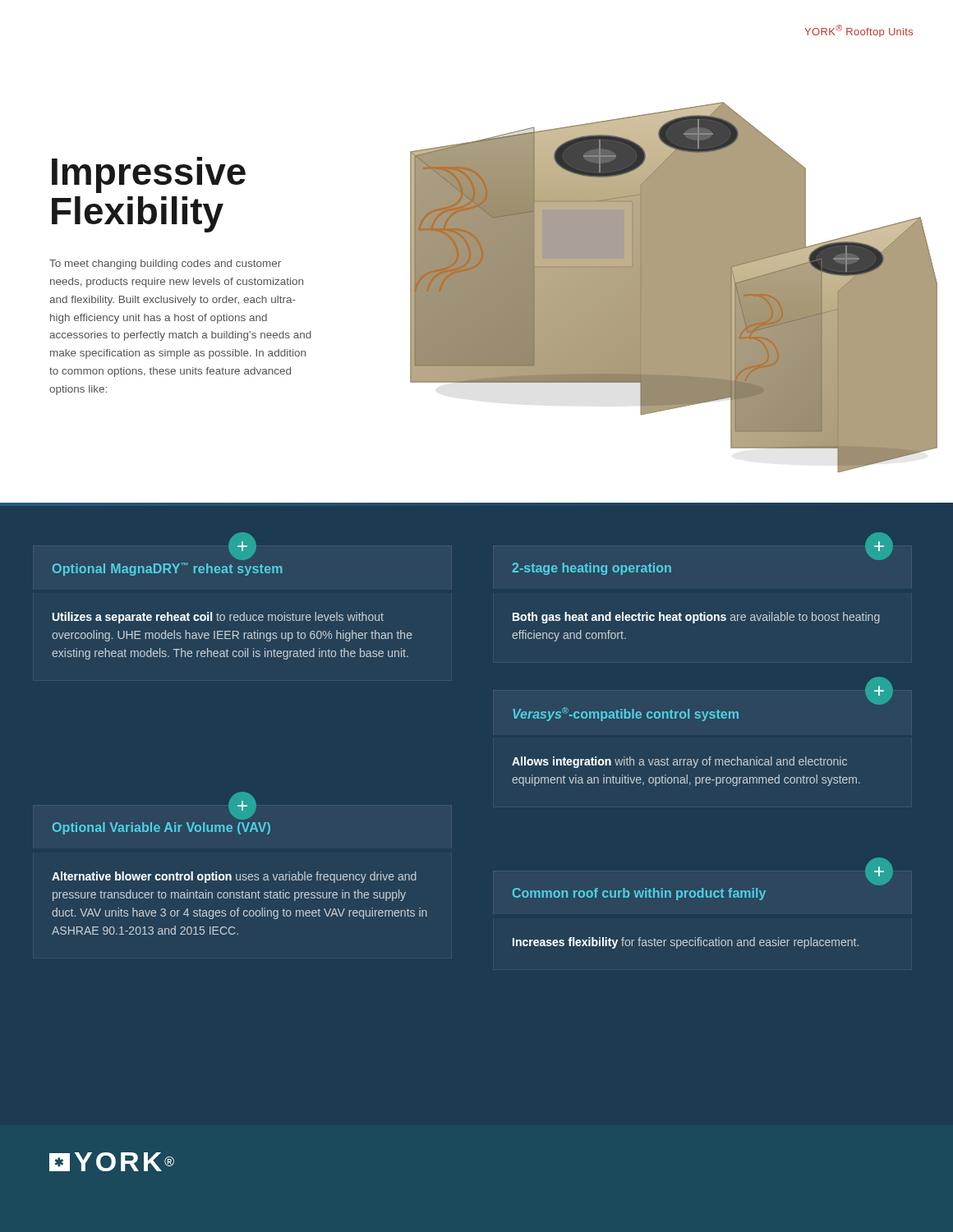Select the text block containing "Alternative blower control option uses"
953x1232 pixels.
point(240,904)
